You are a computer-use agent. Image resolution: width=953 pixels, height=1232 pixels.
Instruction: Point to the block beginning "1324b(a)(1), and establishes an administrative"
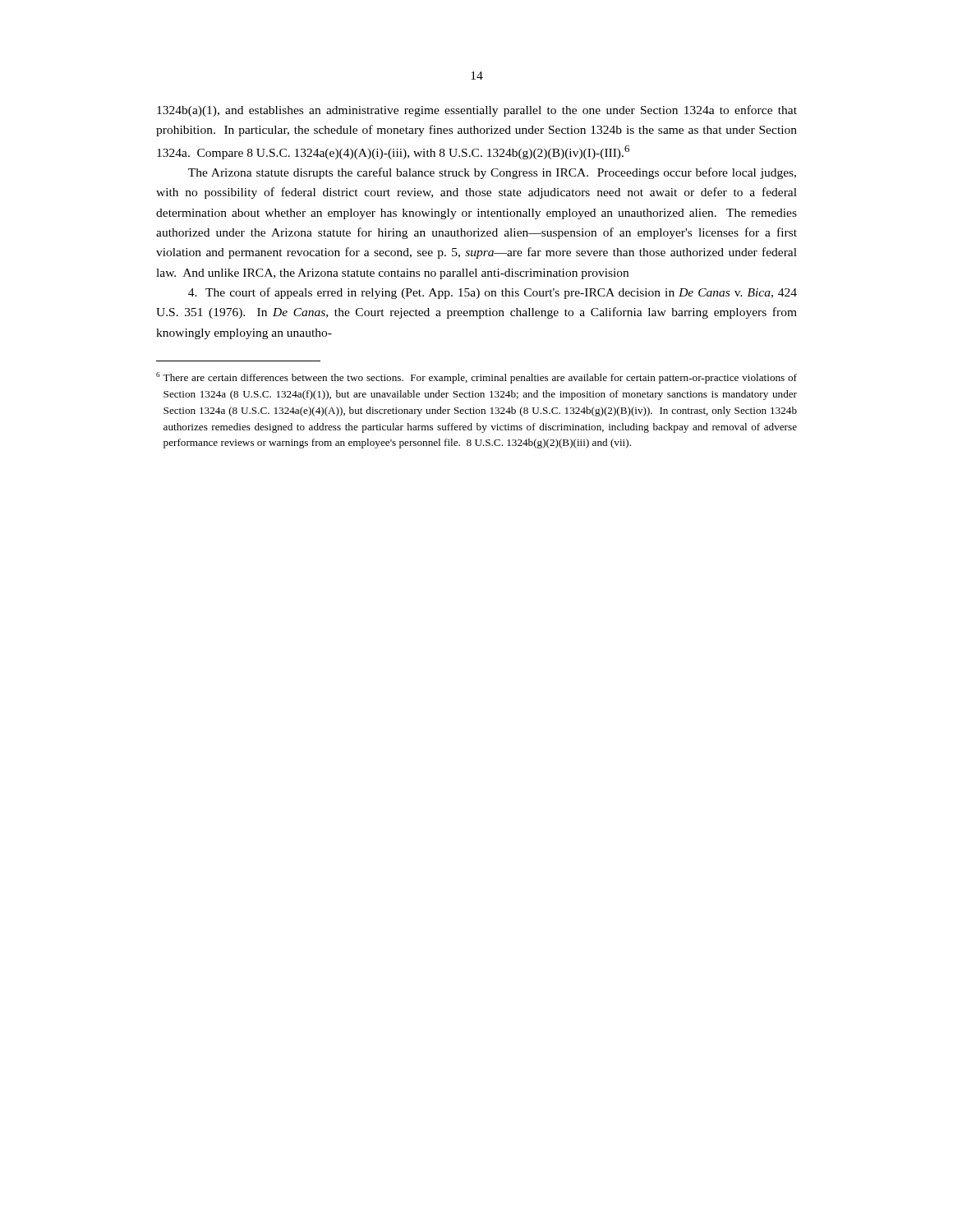pos(476,221)
